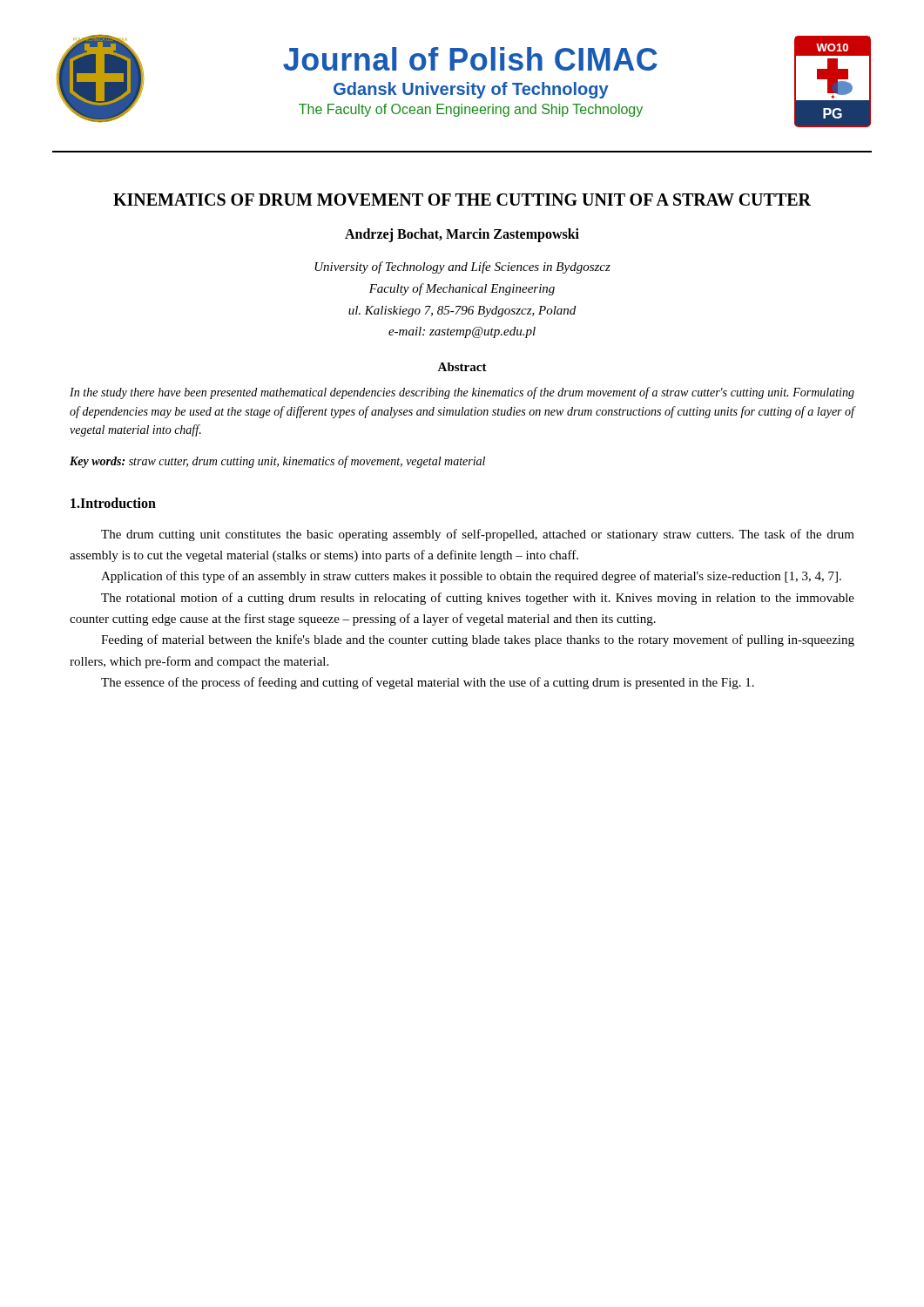The height and width of the screenshot is (1307, 924).
Task: Where is the passage that starts "Application of this type of an"?
Action: coord(471,576)
